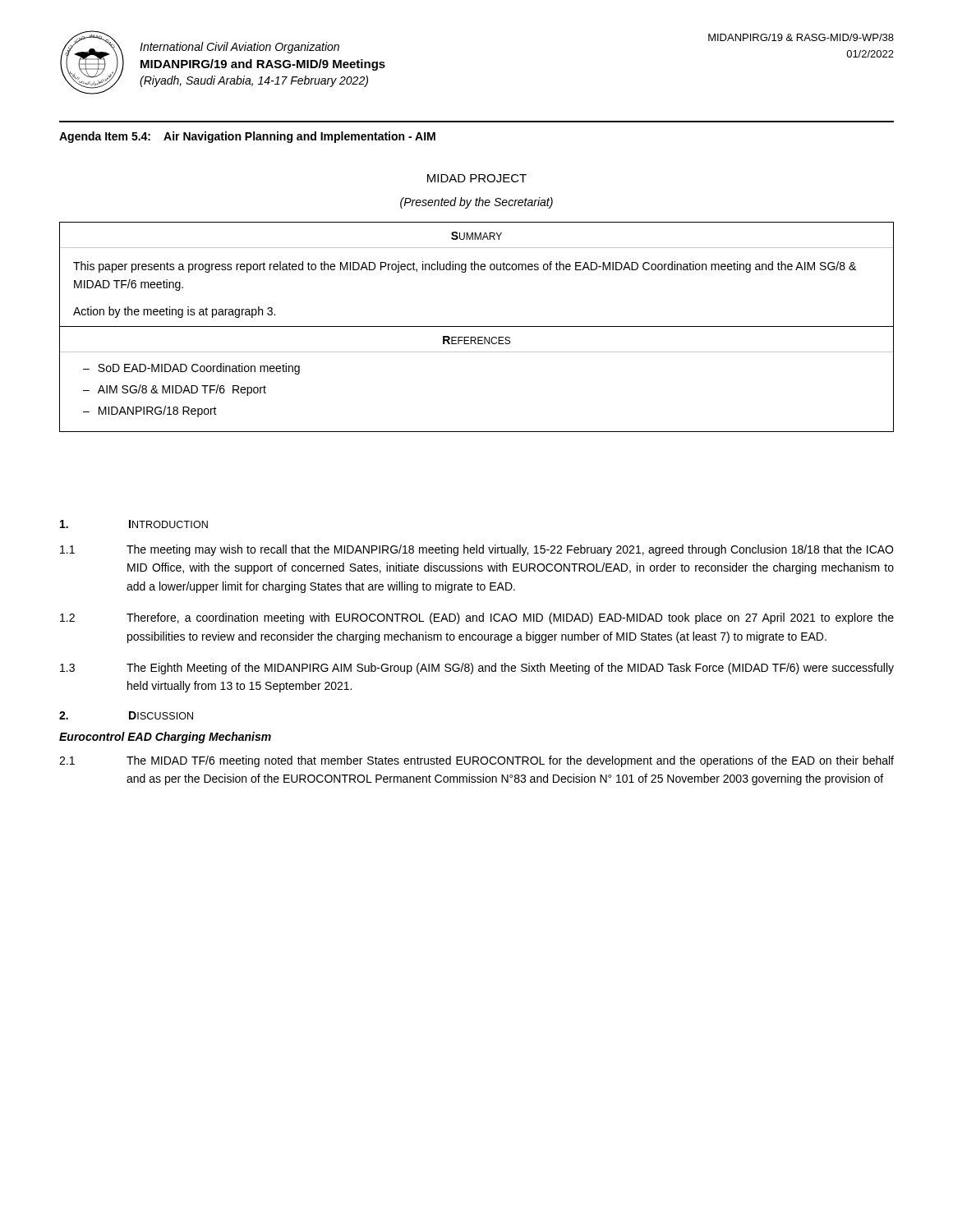Locate the region starting "Eurocontrol EAD Charging"
The image size is (953, 1232).
pyautogui.click(x=165, y=737)
